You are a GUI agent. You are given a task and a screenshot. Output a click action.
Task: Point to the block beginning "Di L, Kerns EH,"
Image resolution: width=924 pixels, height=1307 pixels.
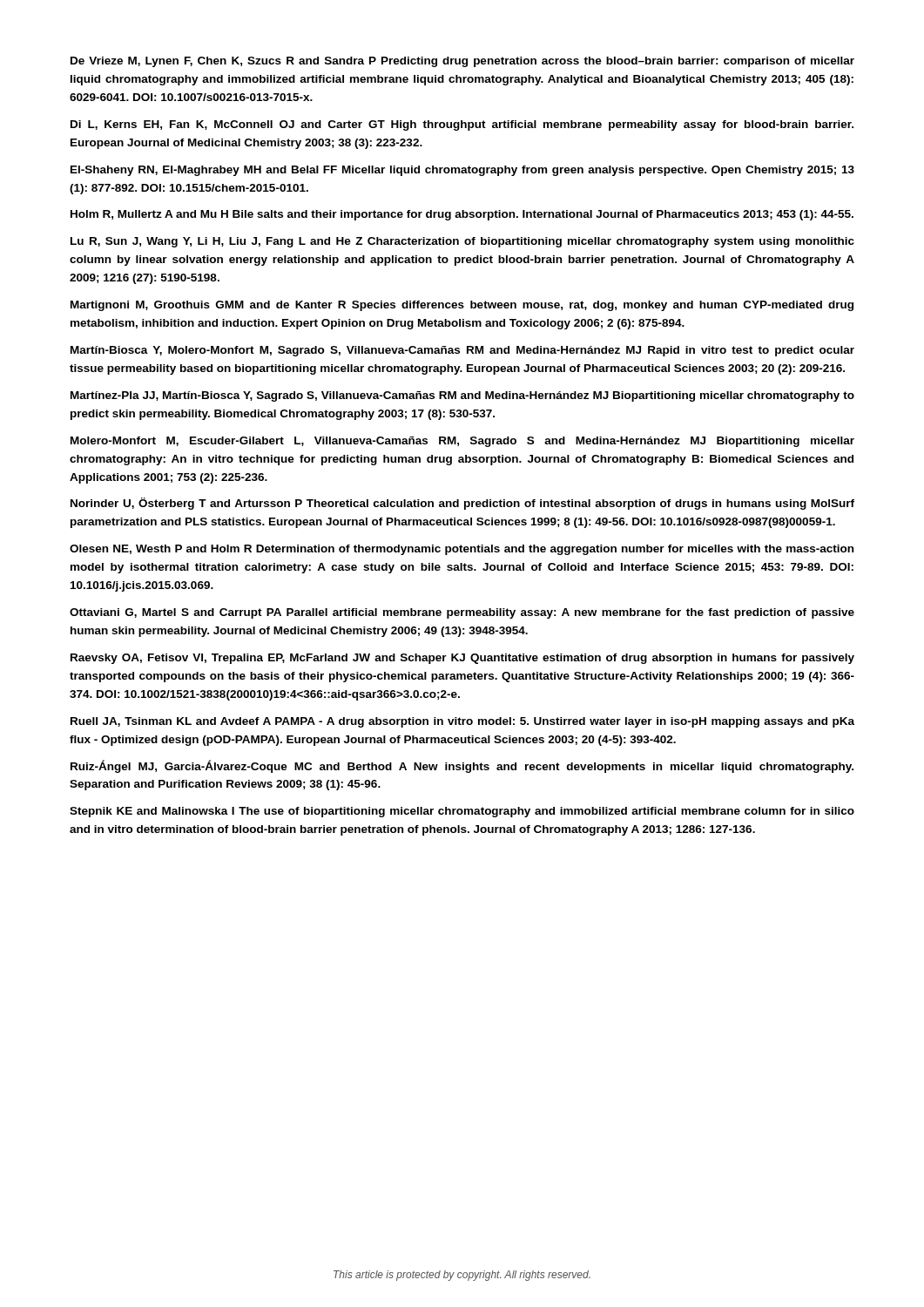pos(462,133)
